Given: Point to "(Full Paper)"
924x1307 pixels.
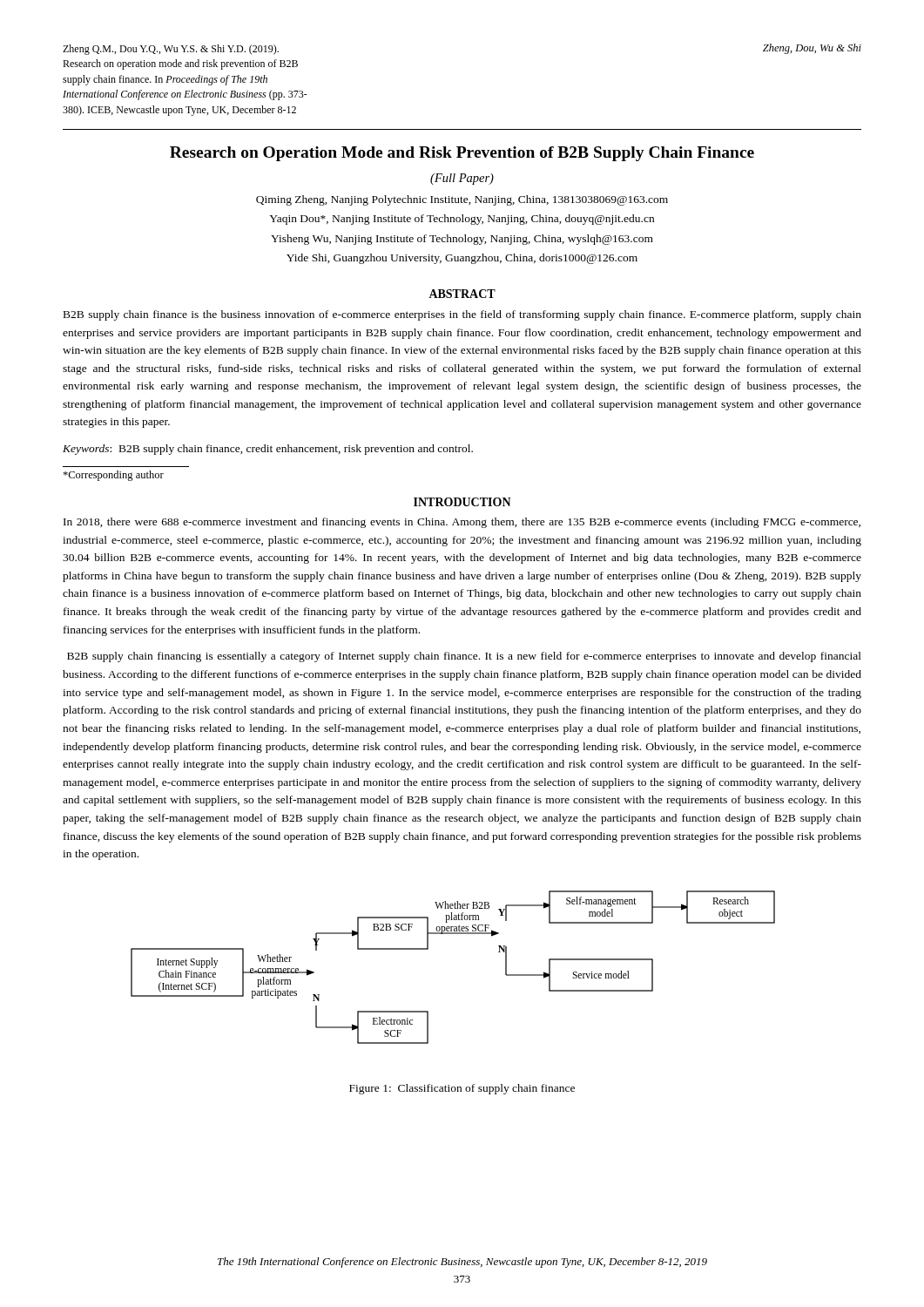Looking at the screenshot, I should 462,178.
